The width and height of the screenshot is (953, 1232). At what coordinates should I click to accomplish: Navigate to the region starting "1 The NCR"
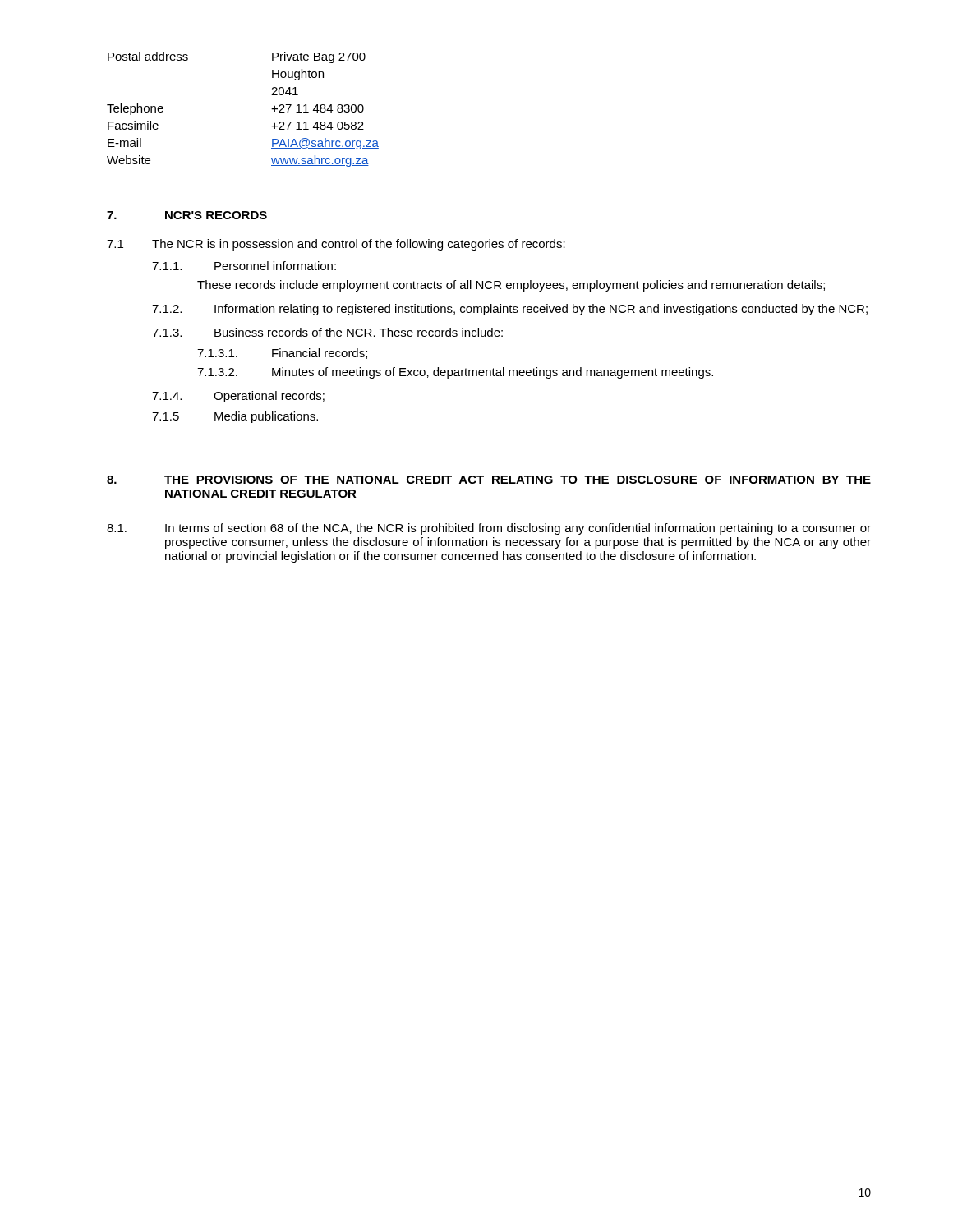pos(489,244)
